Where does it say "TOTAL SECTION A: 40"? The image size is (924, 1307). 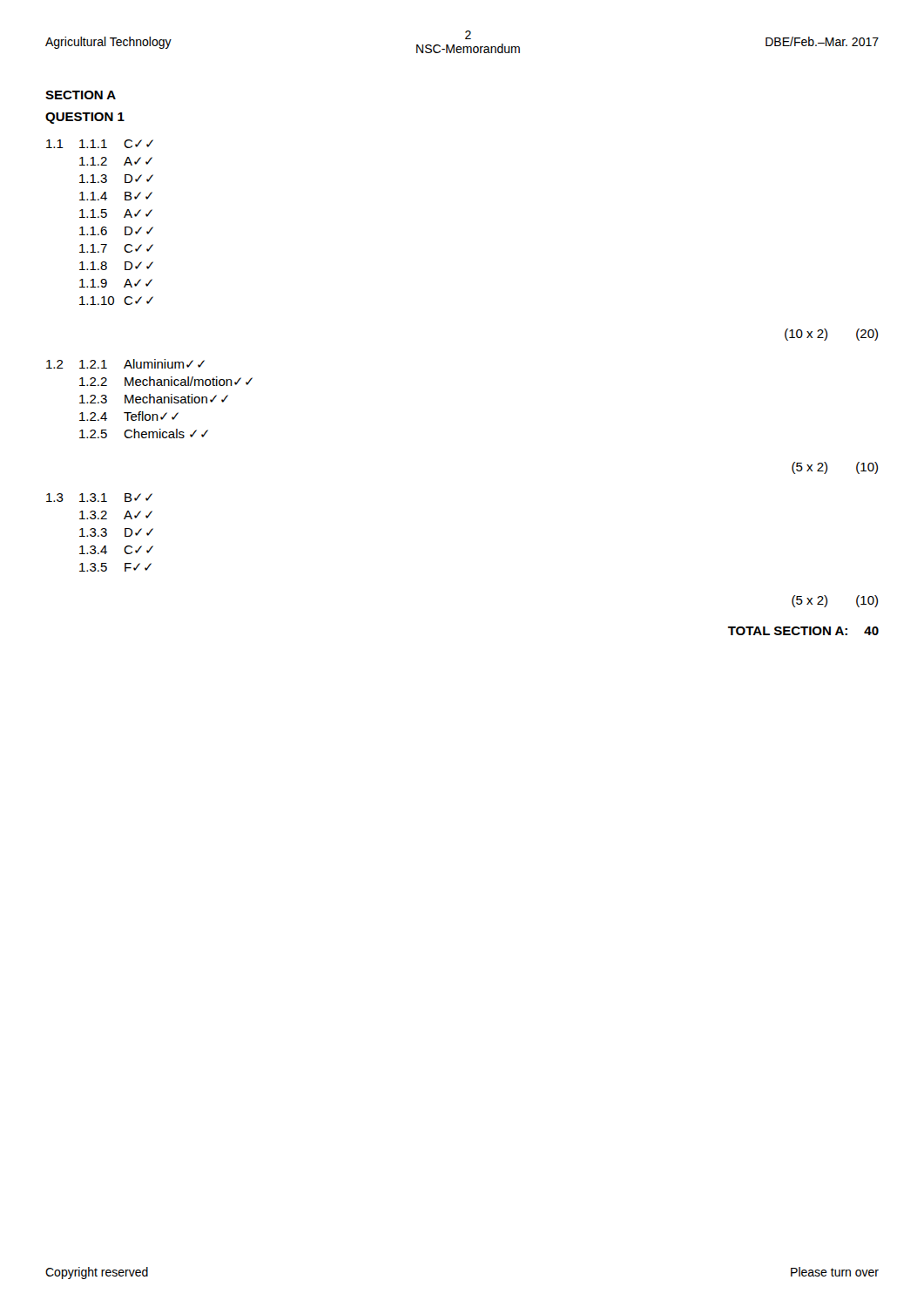[x=803, y=630]
